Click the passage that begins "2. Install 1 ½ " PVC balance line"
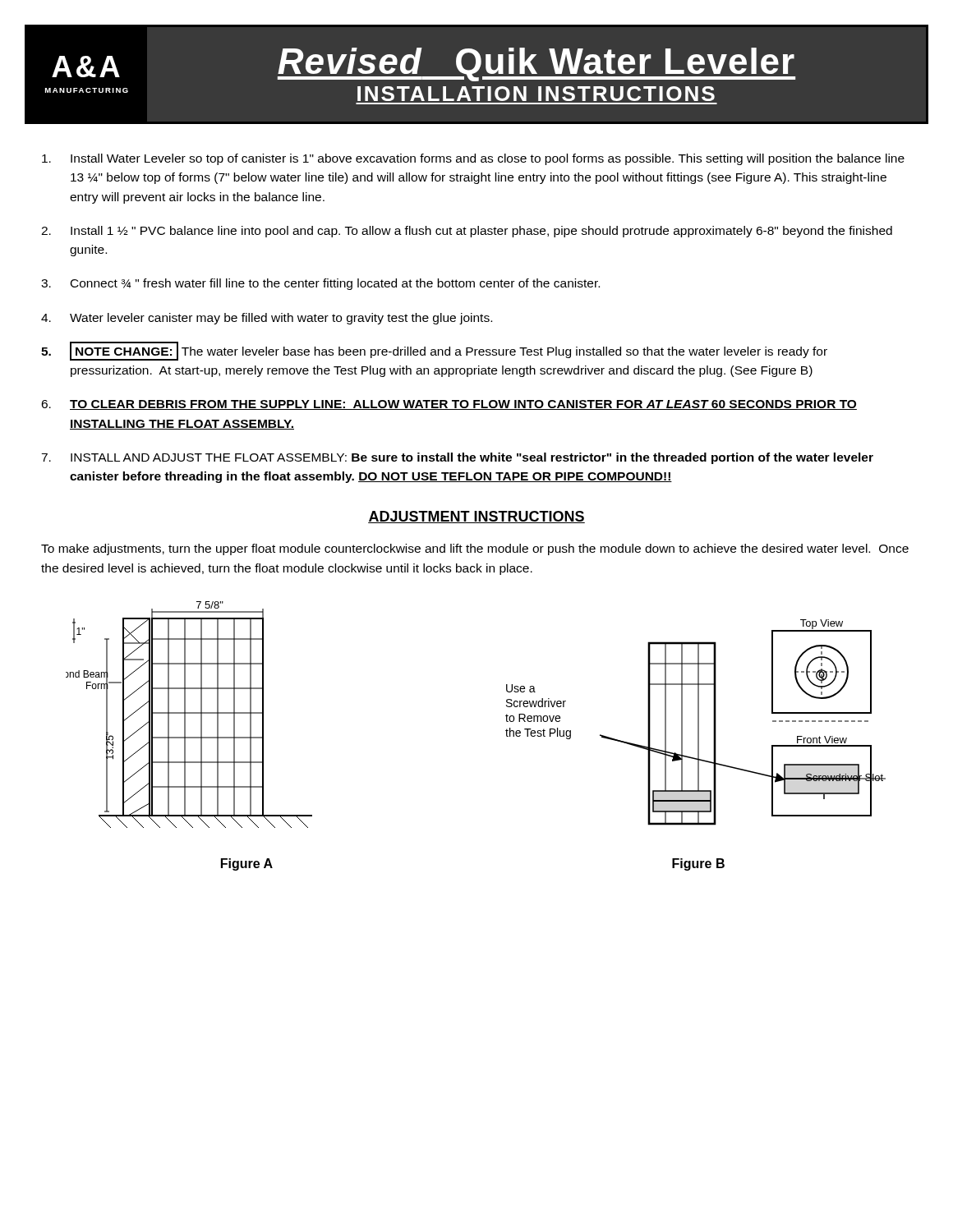Image resolution: width=953 pixels, height=1232 pixels. (476, 240)
